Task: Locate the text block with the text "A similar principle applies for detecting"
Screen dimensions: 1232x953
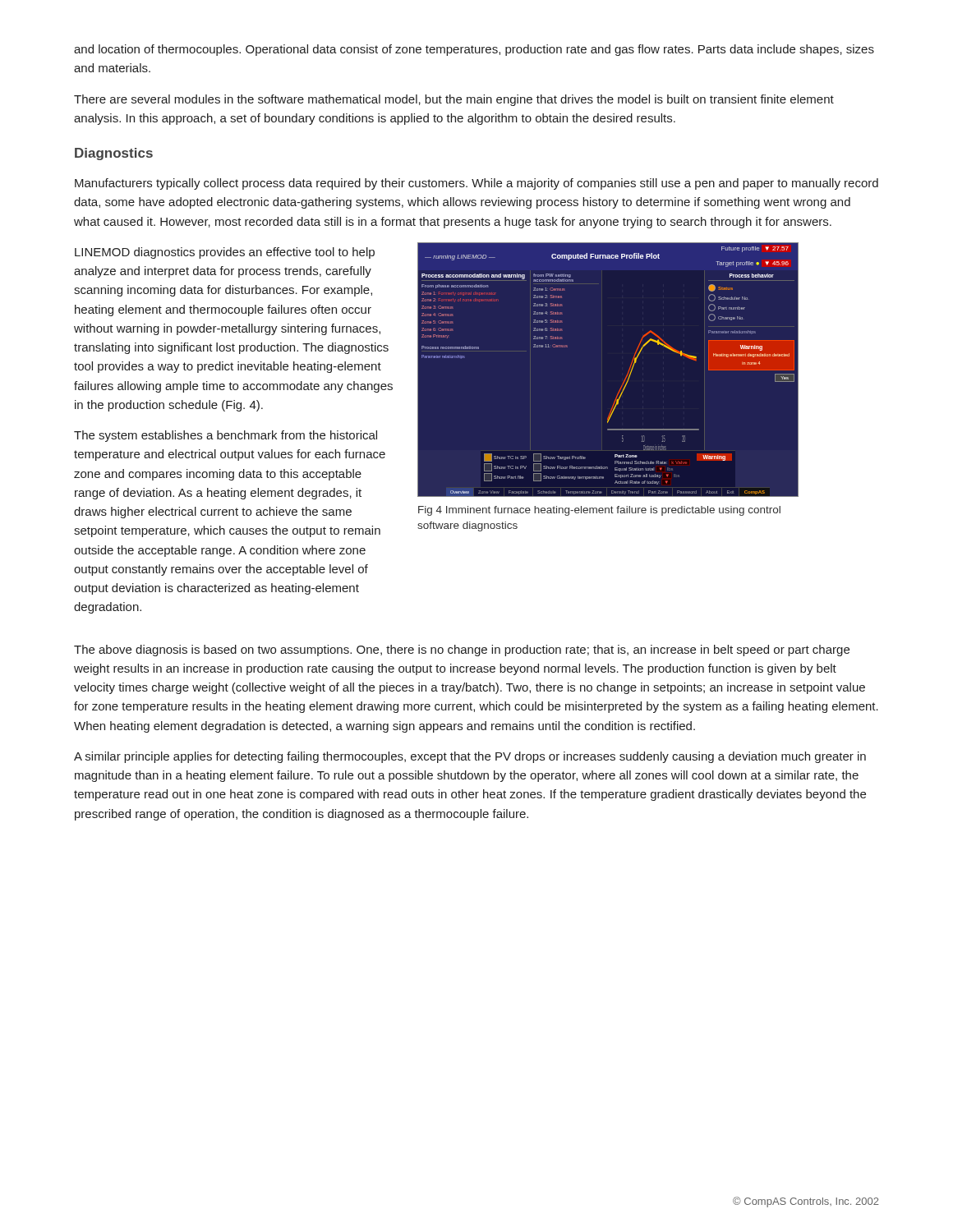Action: coord(470,784)
